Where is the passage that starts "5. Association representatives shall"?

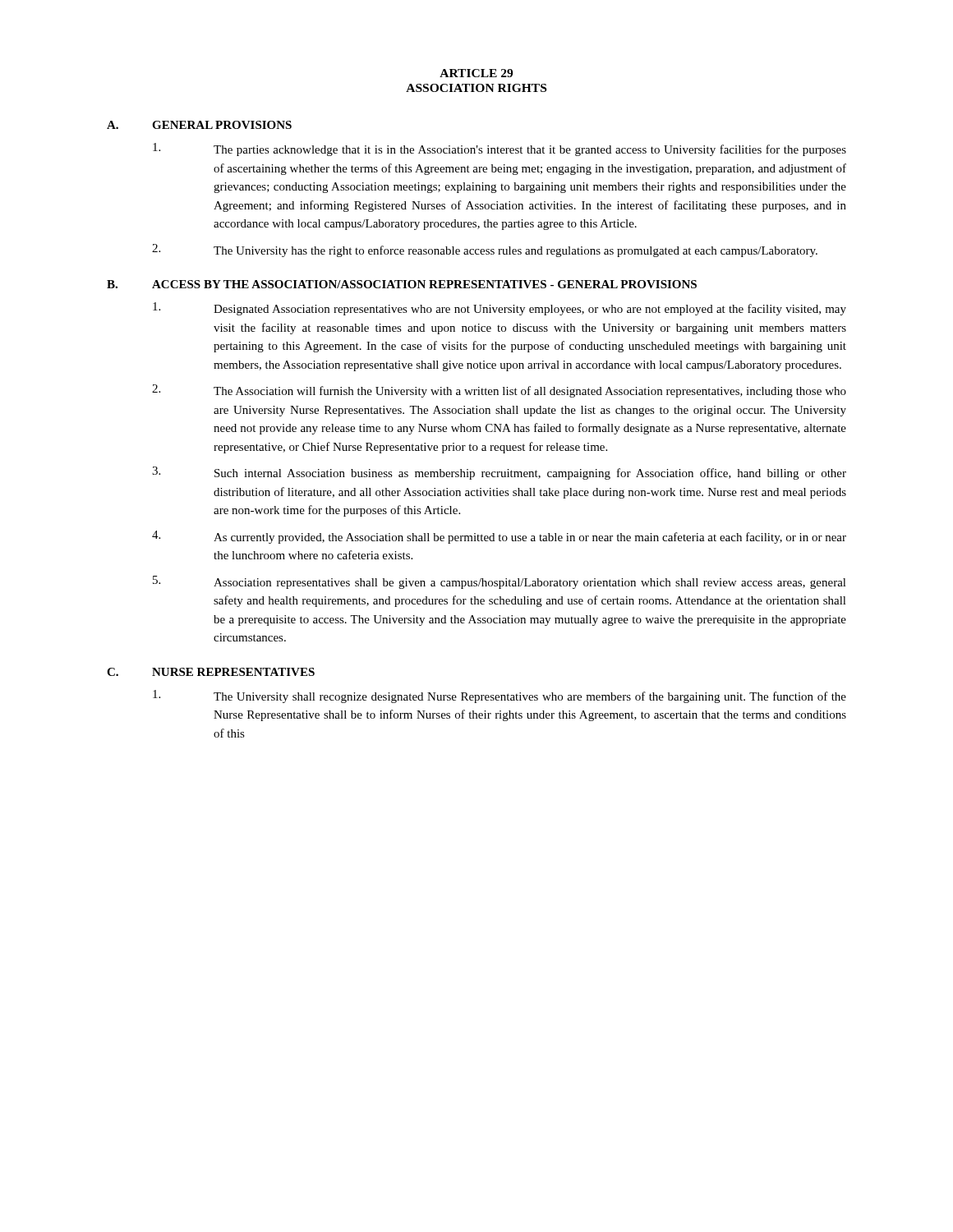pos(476,610)
